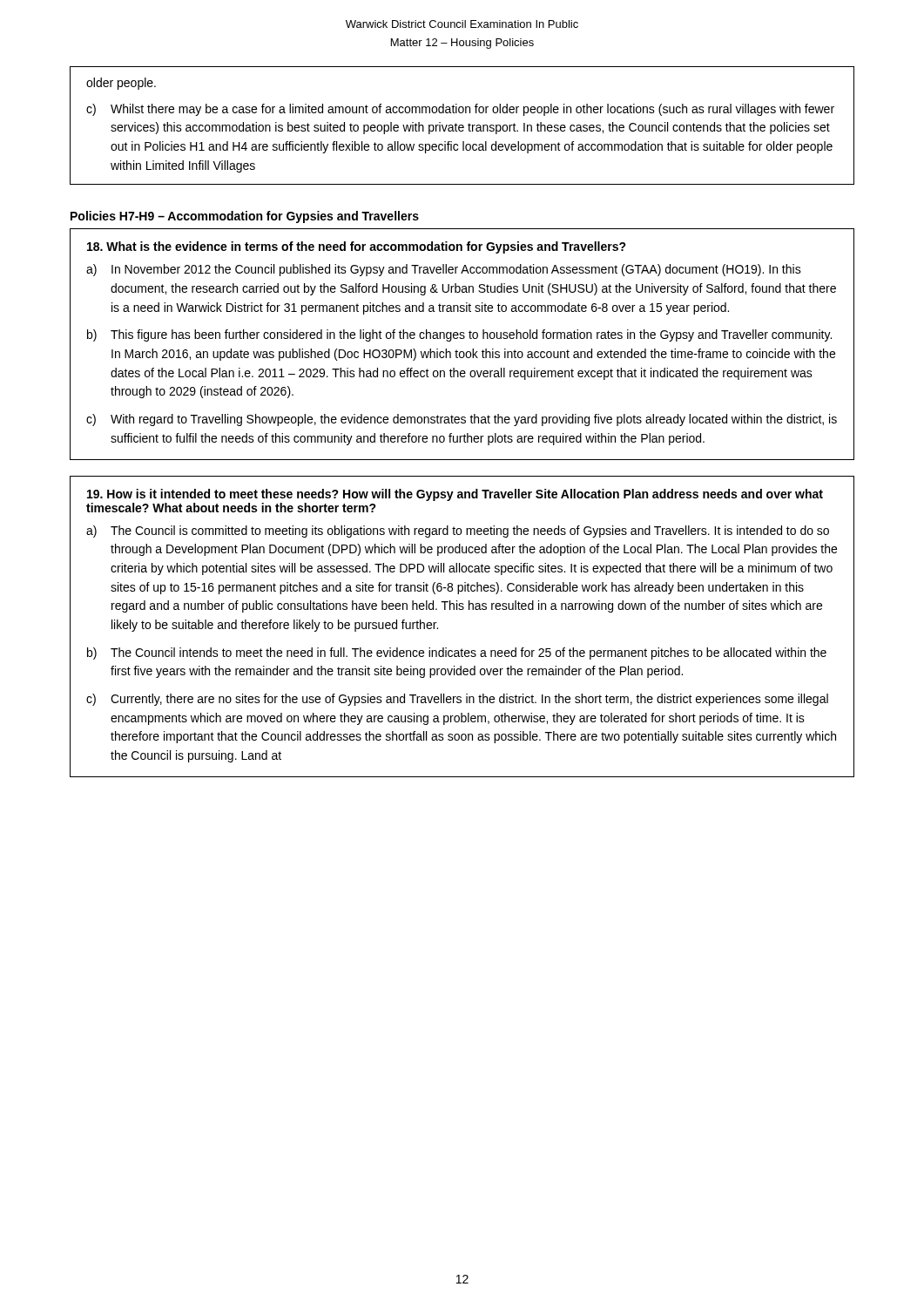
Task: Find the list item containing "b) The Council intends to"
Action: tap(462, 663)
